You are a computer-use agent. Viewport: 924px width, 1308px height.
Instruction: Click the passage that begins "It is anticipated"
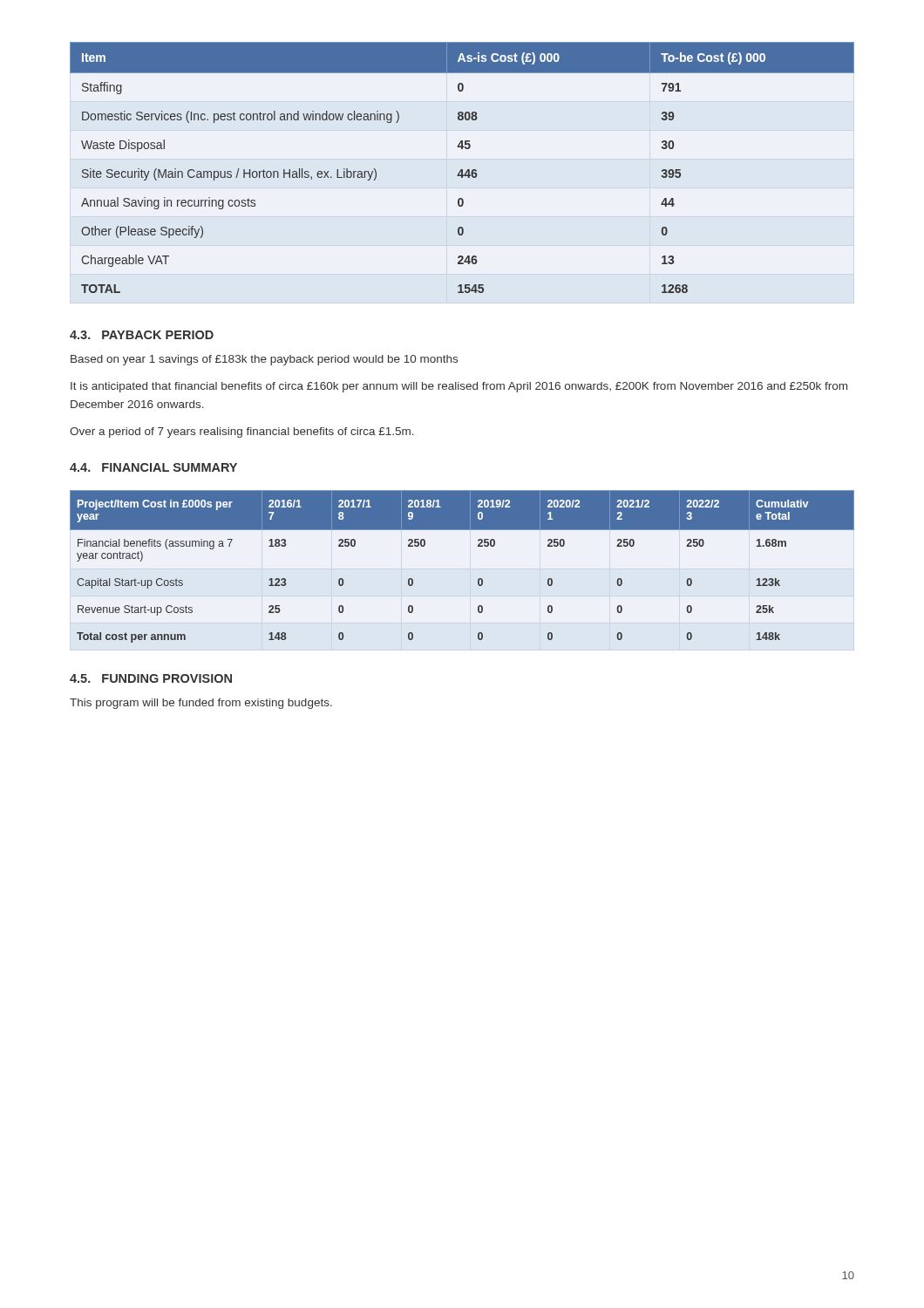point(459,395)
